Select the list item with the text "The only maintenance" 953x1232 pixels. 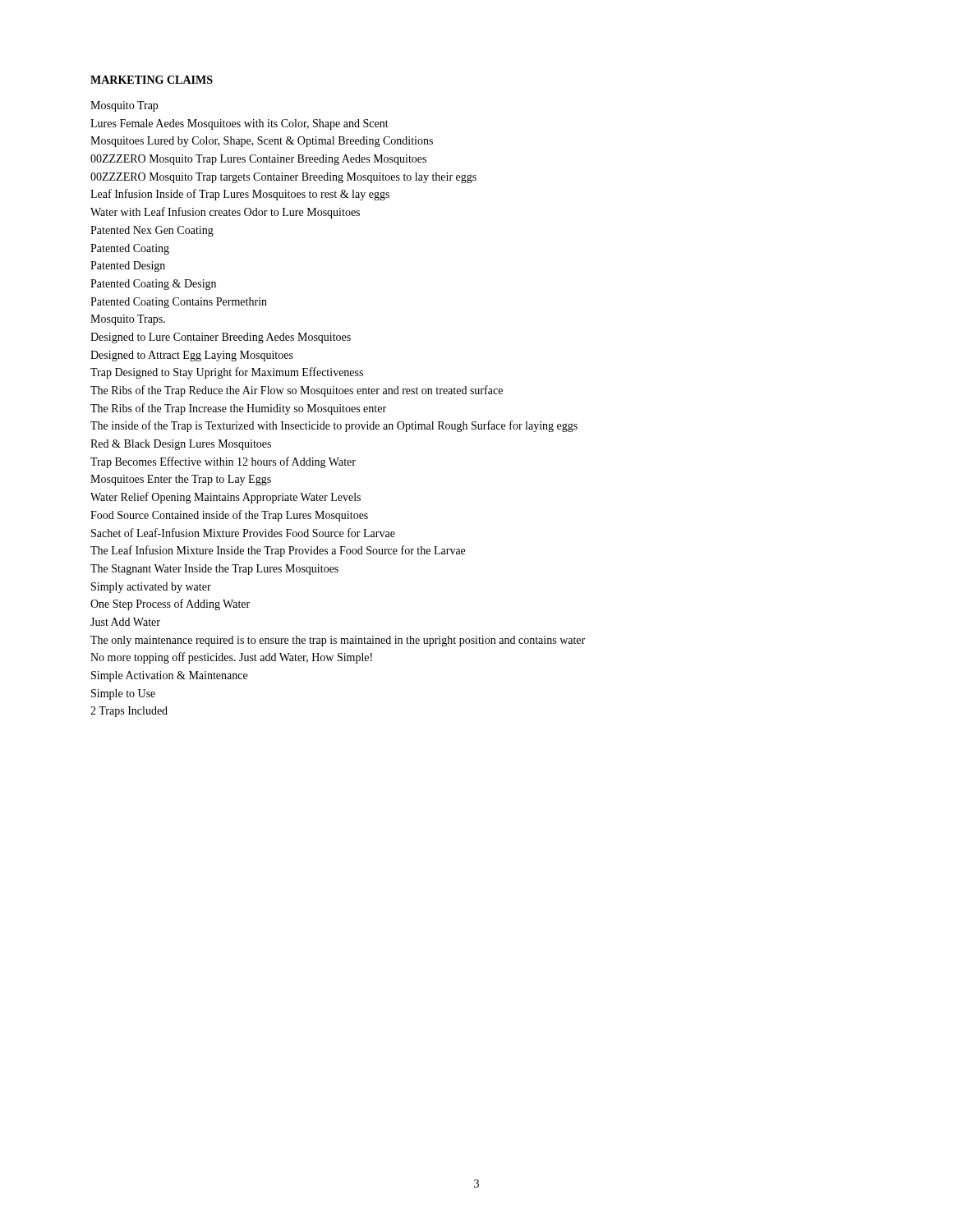[x=338, y=640]
